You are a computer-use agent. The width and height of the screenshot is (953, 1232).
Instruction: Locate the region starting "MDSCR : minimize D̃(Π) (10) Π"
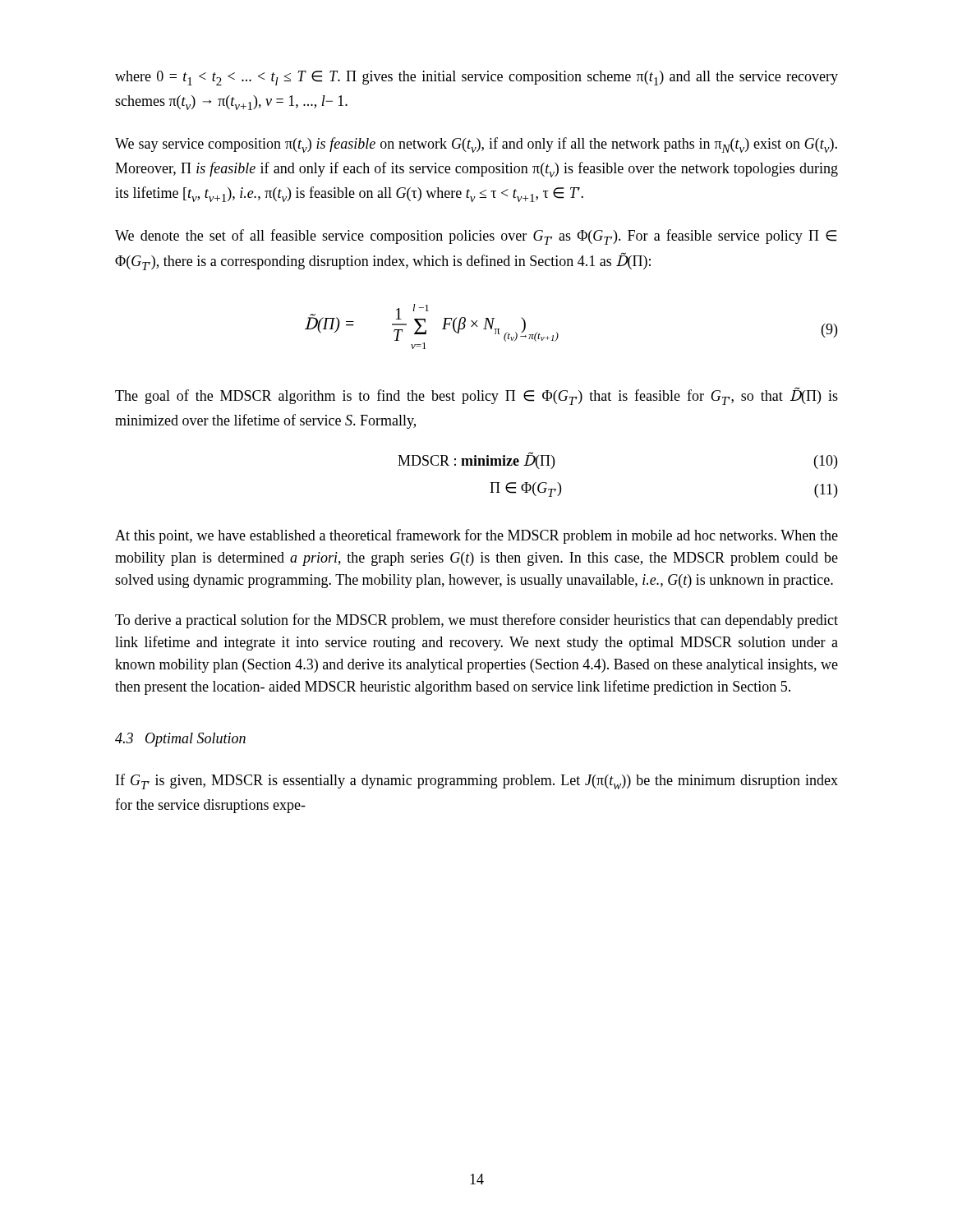click(x=476, y=476)
